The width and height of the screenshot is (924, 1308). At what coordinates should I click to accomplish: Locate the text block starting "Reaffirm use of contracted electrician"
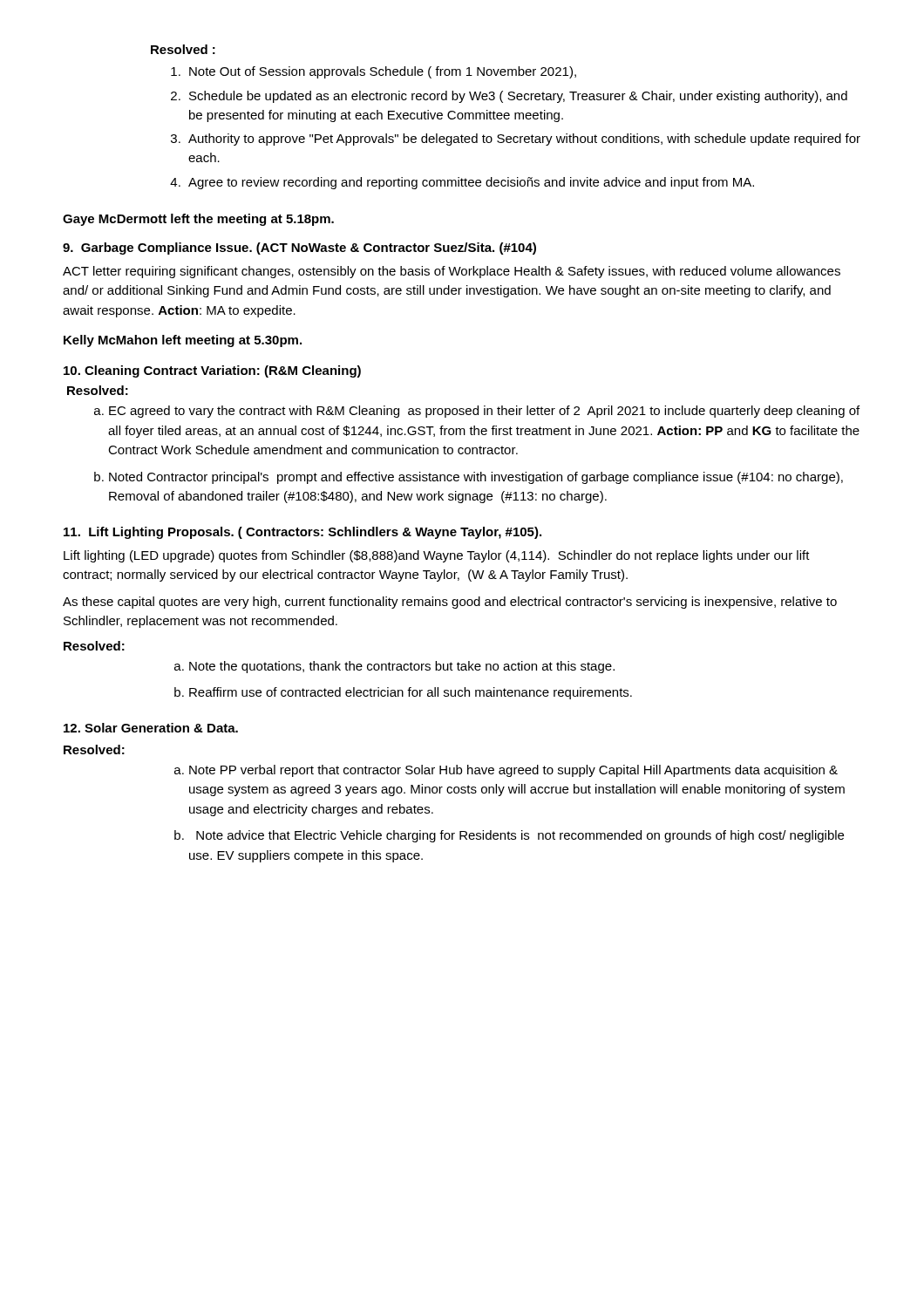[411, 692]
